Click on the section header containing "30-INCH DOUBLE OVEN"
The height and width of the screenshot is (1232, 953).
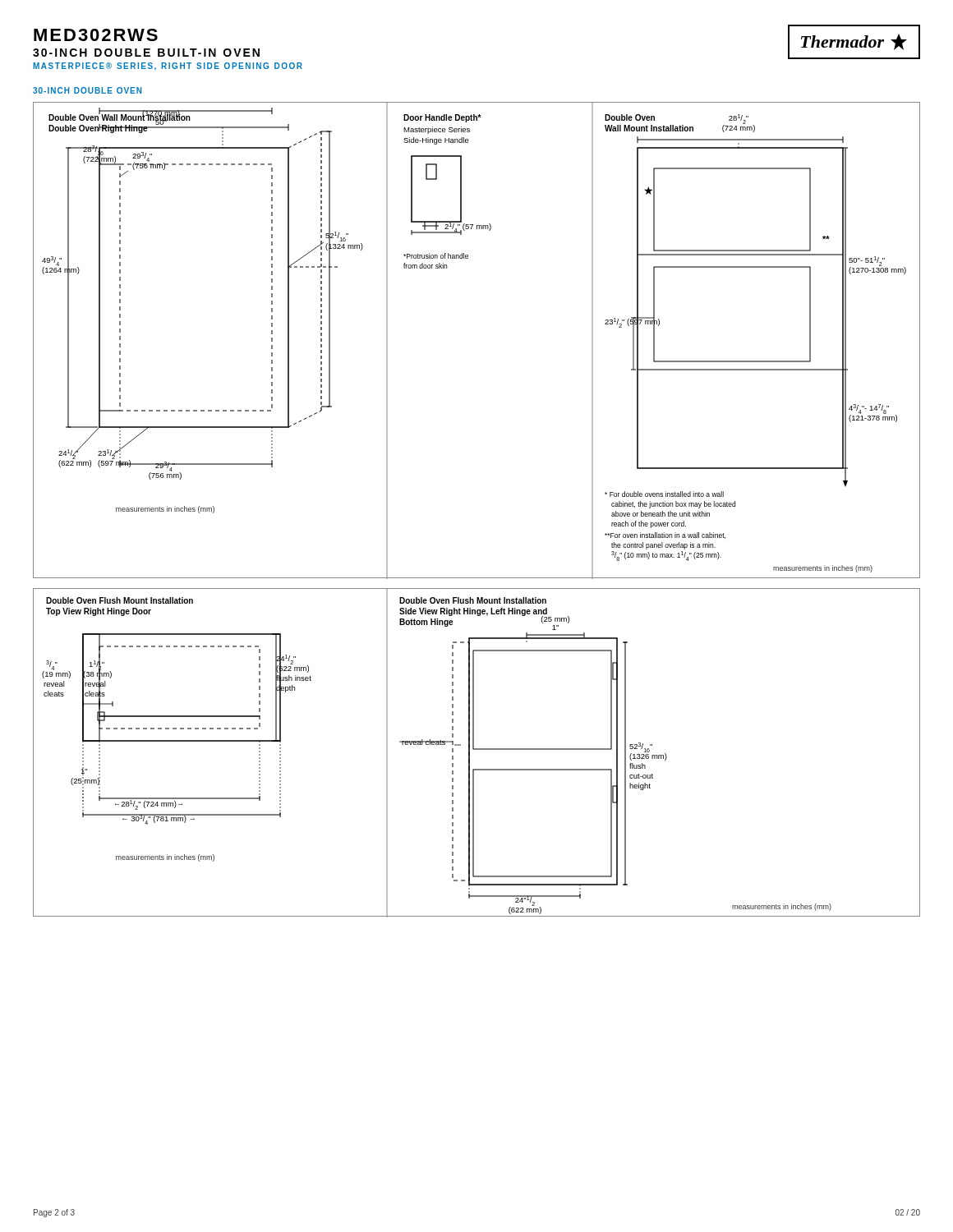[88, 91]
